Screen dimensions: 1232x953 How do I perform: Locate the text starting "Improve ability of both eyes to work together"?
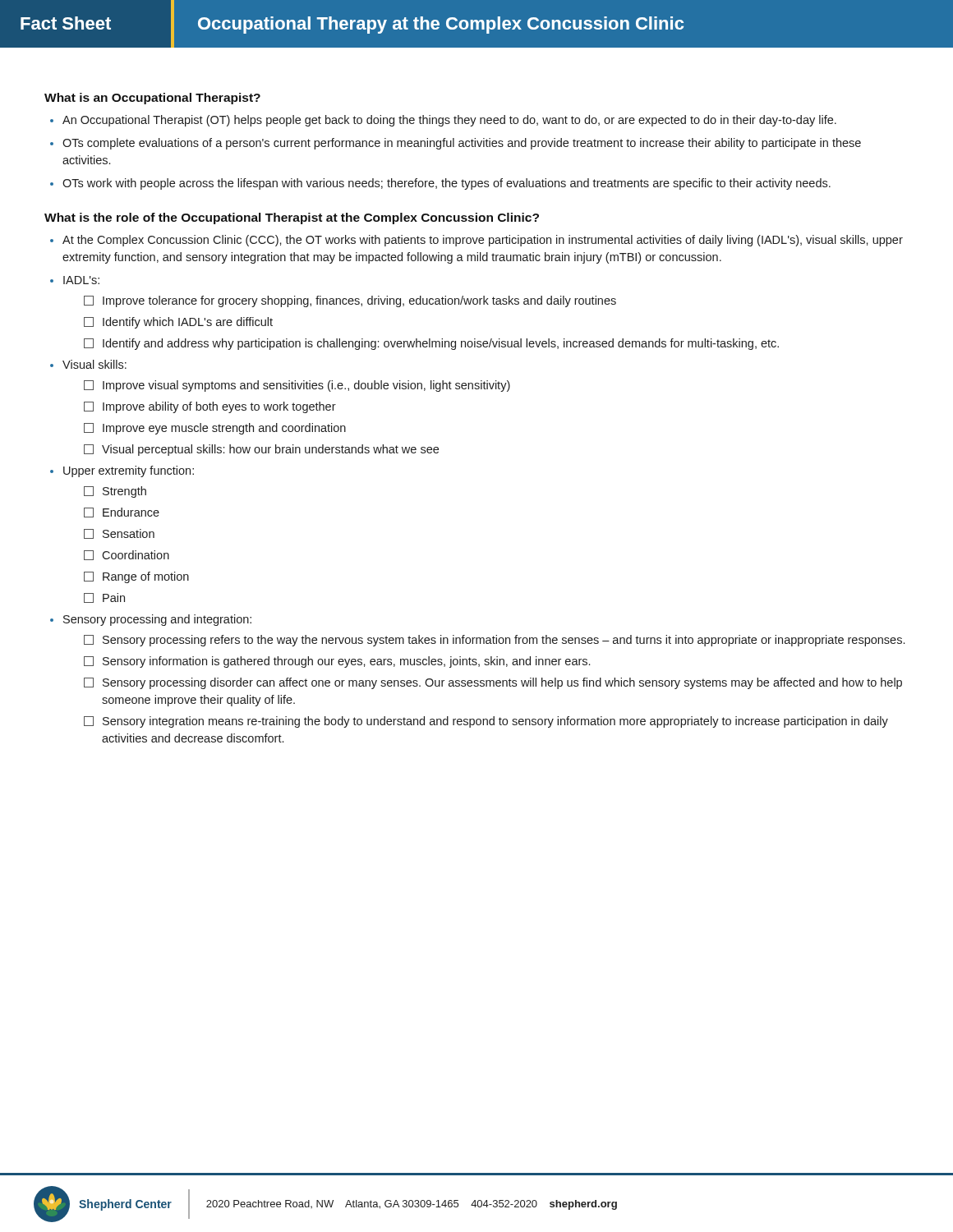coord(219,407)
